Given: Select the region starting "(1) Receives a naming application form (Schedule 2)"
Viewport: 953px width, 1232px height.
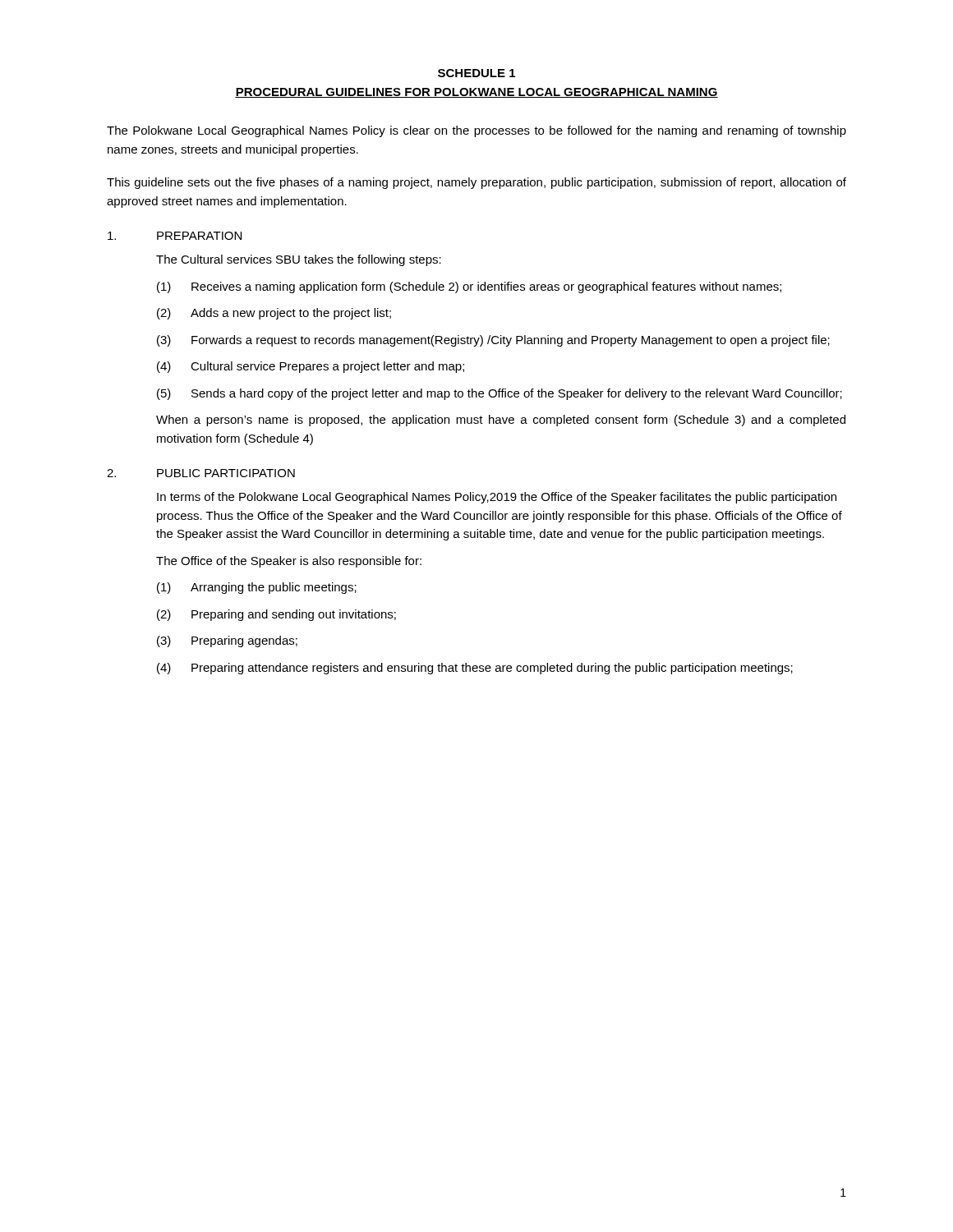Looking at the screenshot, I should click(501, 286).
